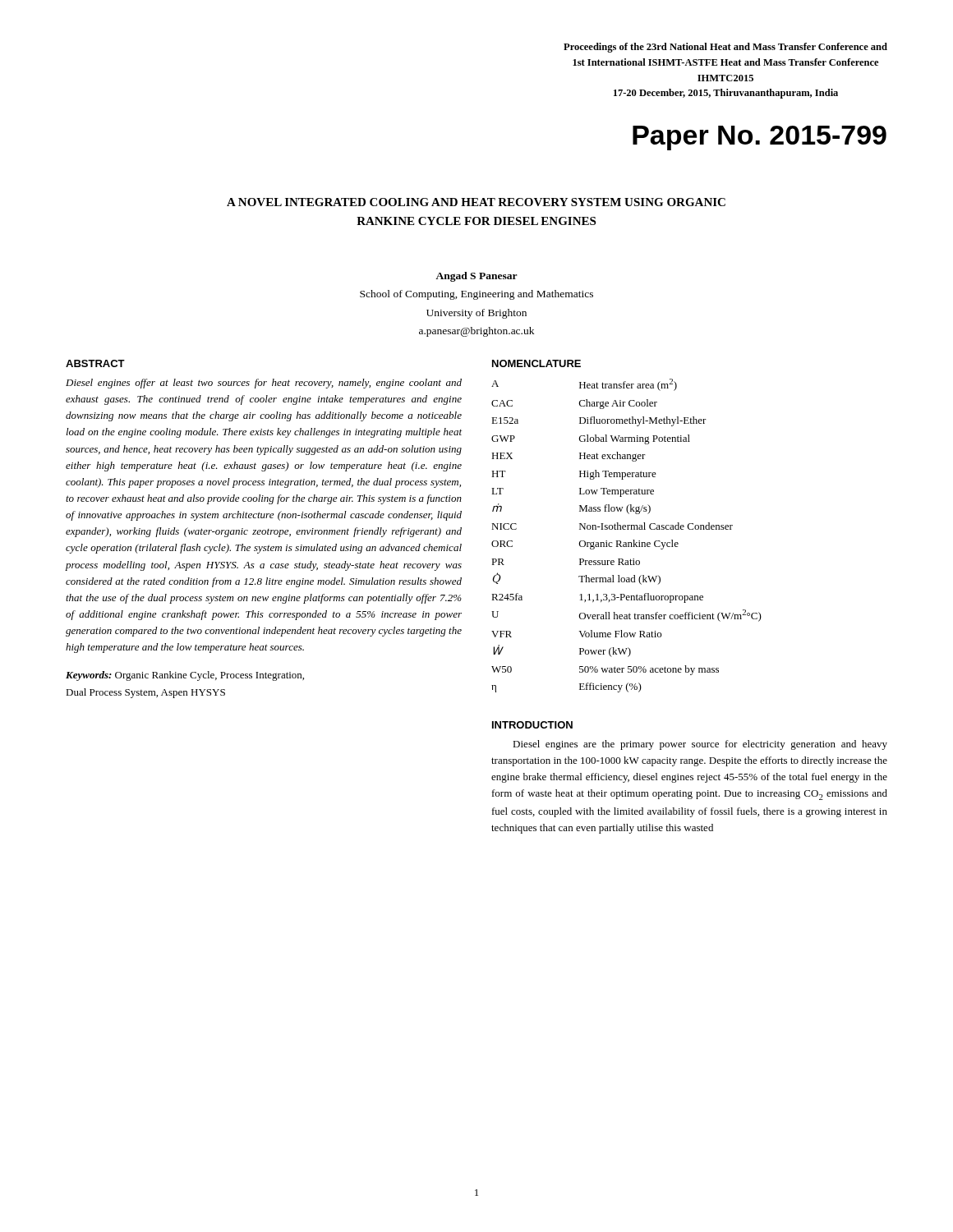
Task: Locate the title that says "Paper No. 2015-799"
Action: (x=759, y=135)
